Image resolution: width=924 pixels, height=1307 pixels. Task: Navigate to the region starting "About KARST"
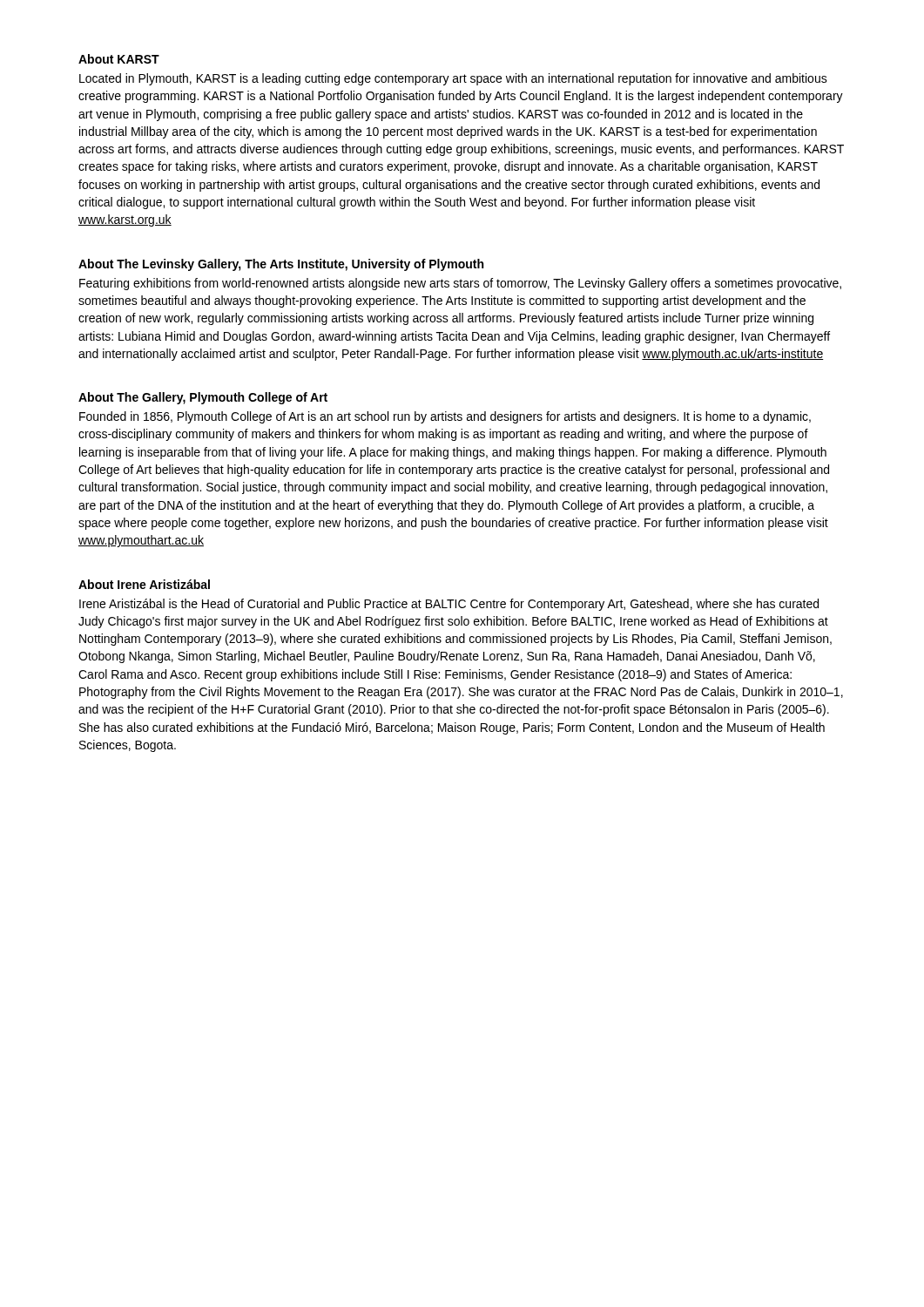pos(119,59)
